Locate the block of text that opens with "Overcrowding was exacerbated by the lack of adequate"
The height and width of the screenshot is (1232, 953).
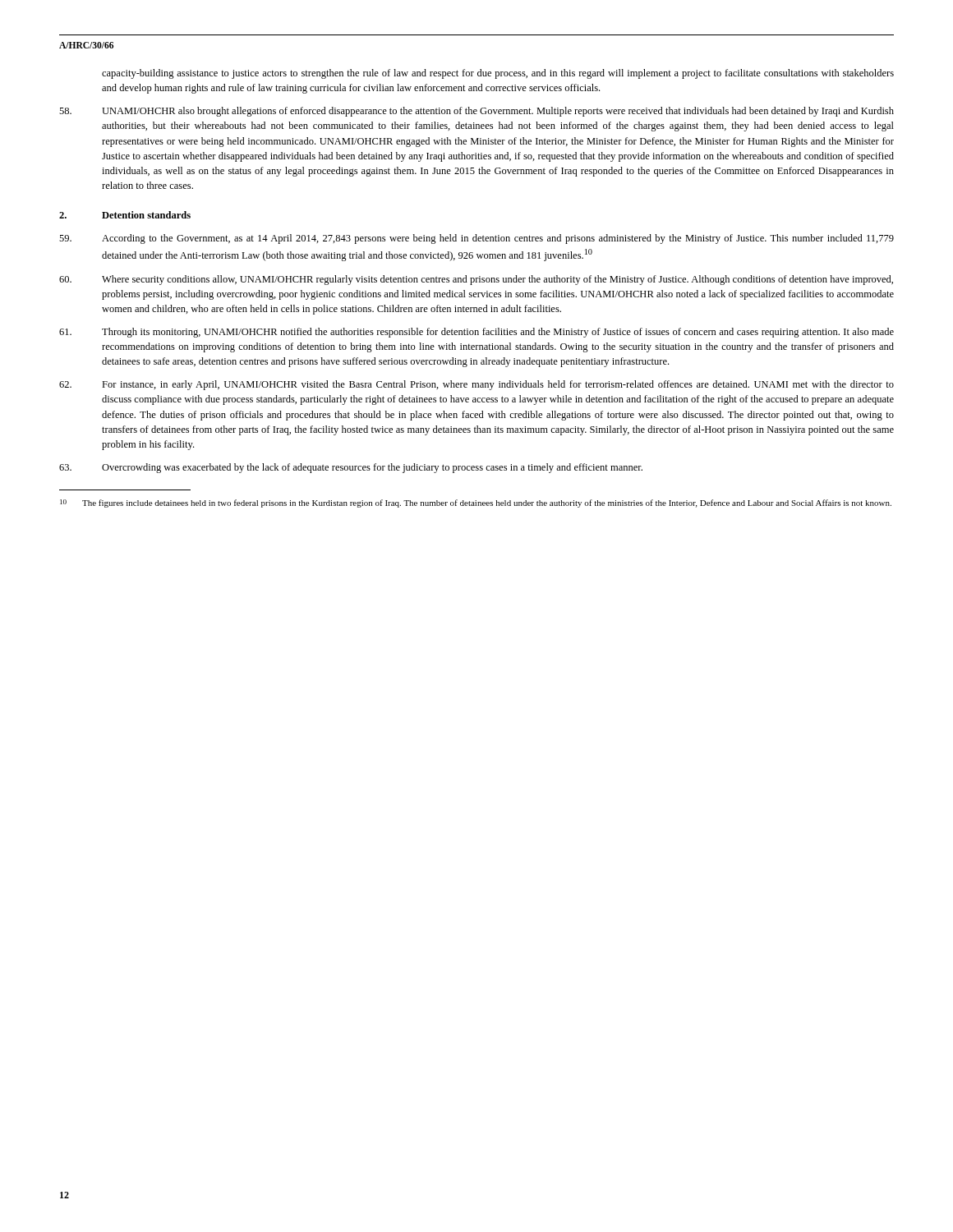(x=476, y=467)
